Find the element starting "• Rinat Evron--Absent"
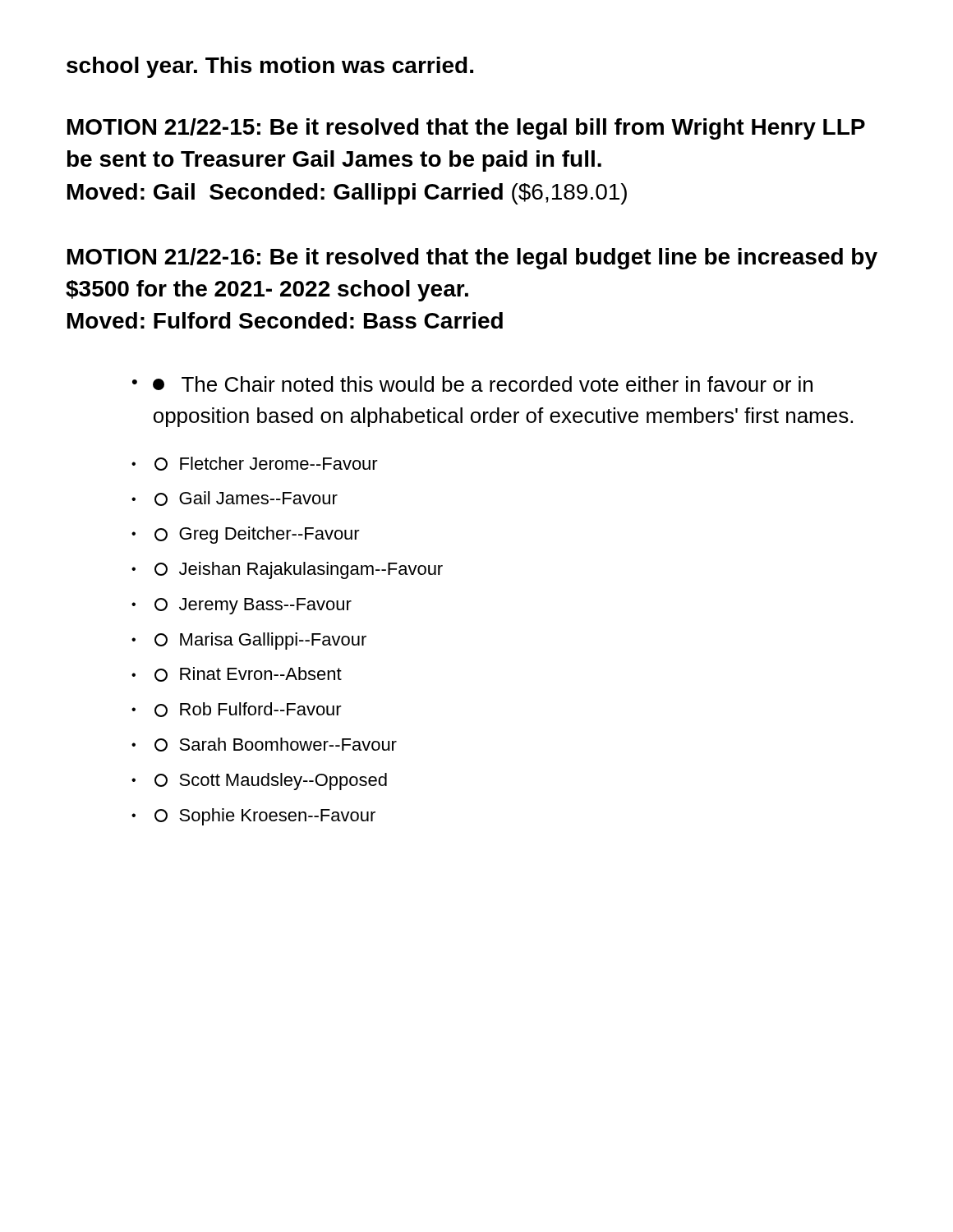This screenshot has height=1232, width=953. [x=236, y=675]
